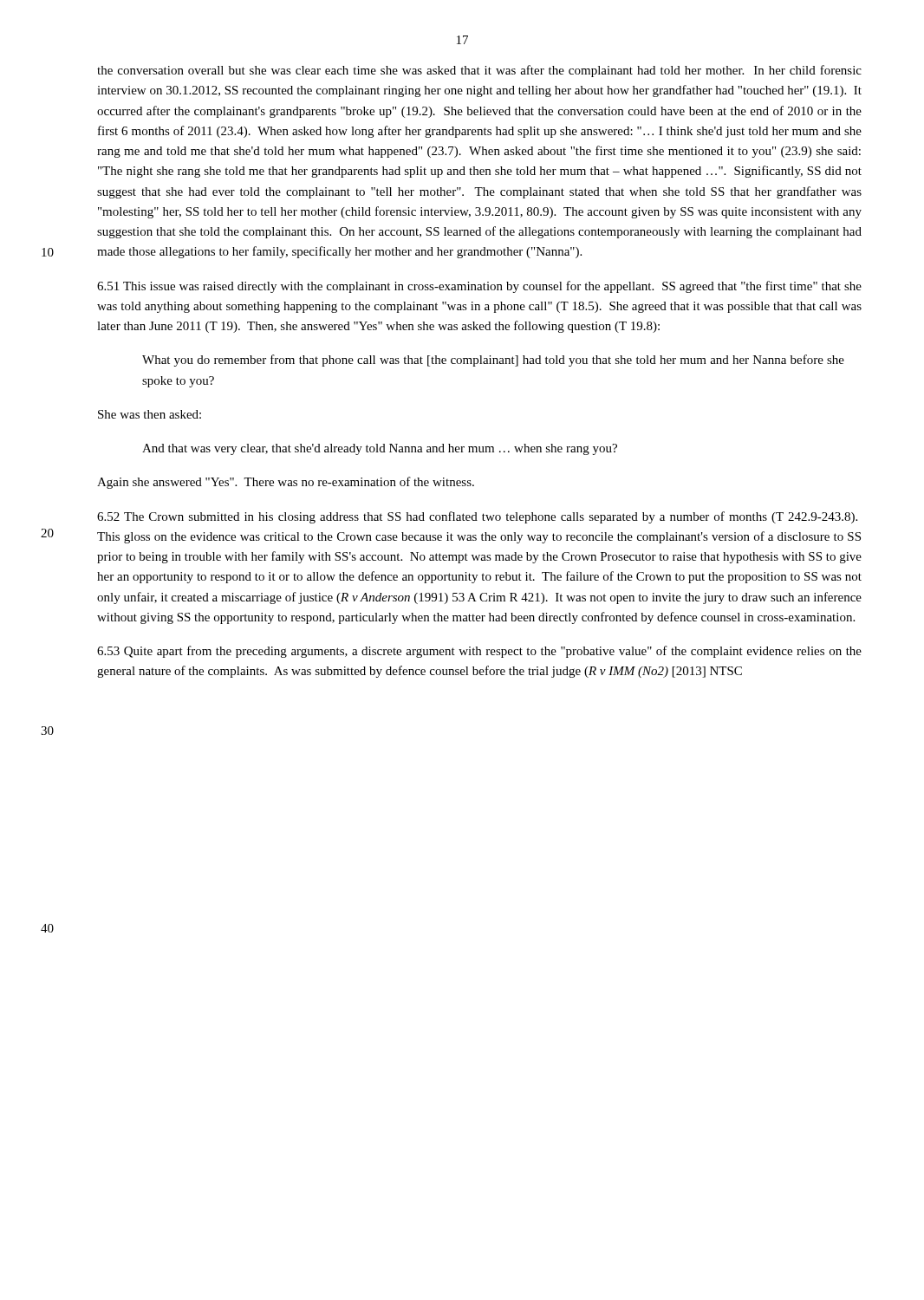This screenshot has width=924, height=1300.
Task: Point to the block starting "Again she answered "Yes". There was no"
Action: click(x=286, y=482)
